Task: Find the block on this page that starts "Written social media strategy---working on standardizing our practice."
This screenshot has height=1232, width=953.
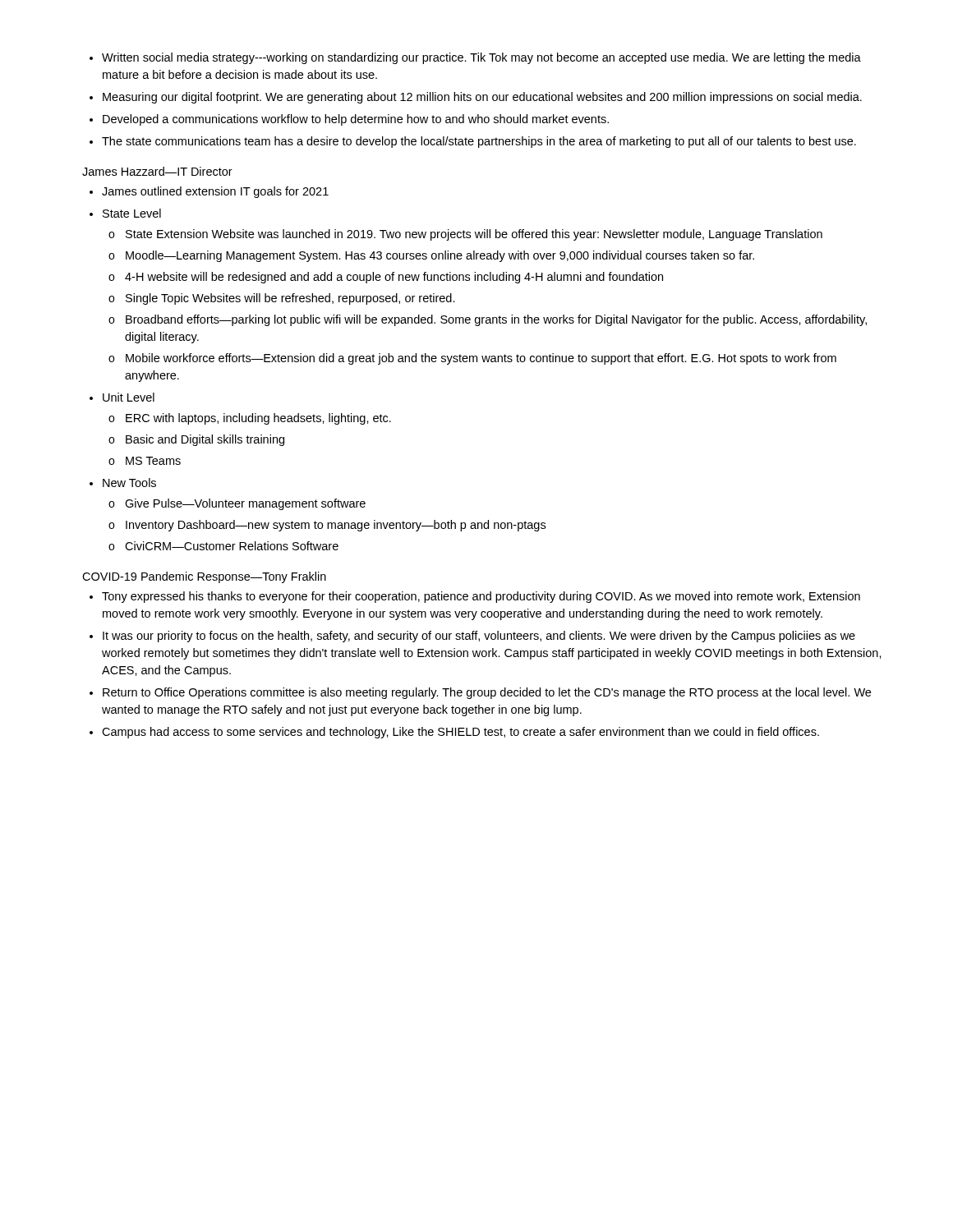Action: 495,67
